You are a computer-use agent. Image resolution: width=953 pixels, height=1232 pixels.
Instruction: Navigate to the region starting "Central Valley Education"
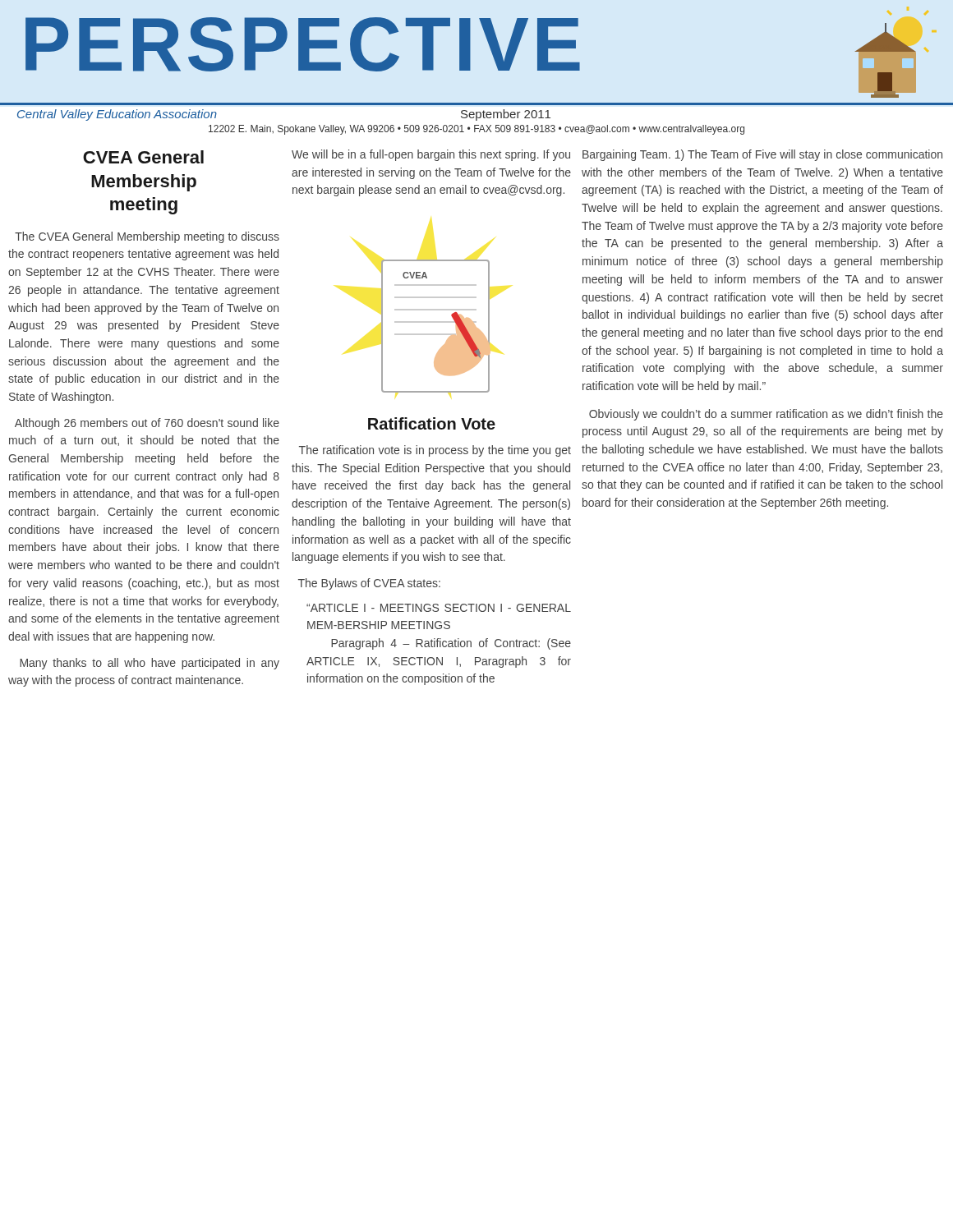[117, 114]
